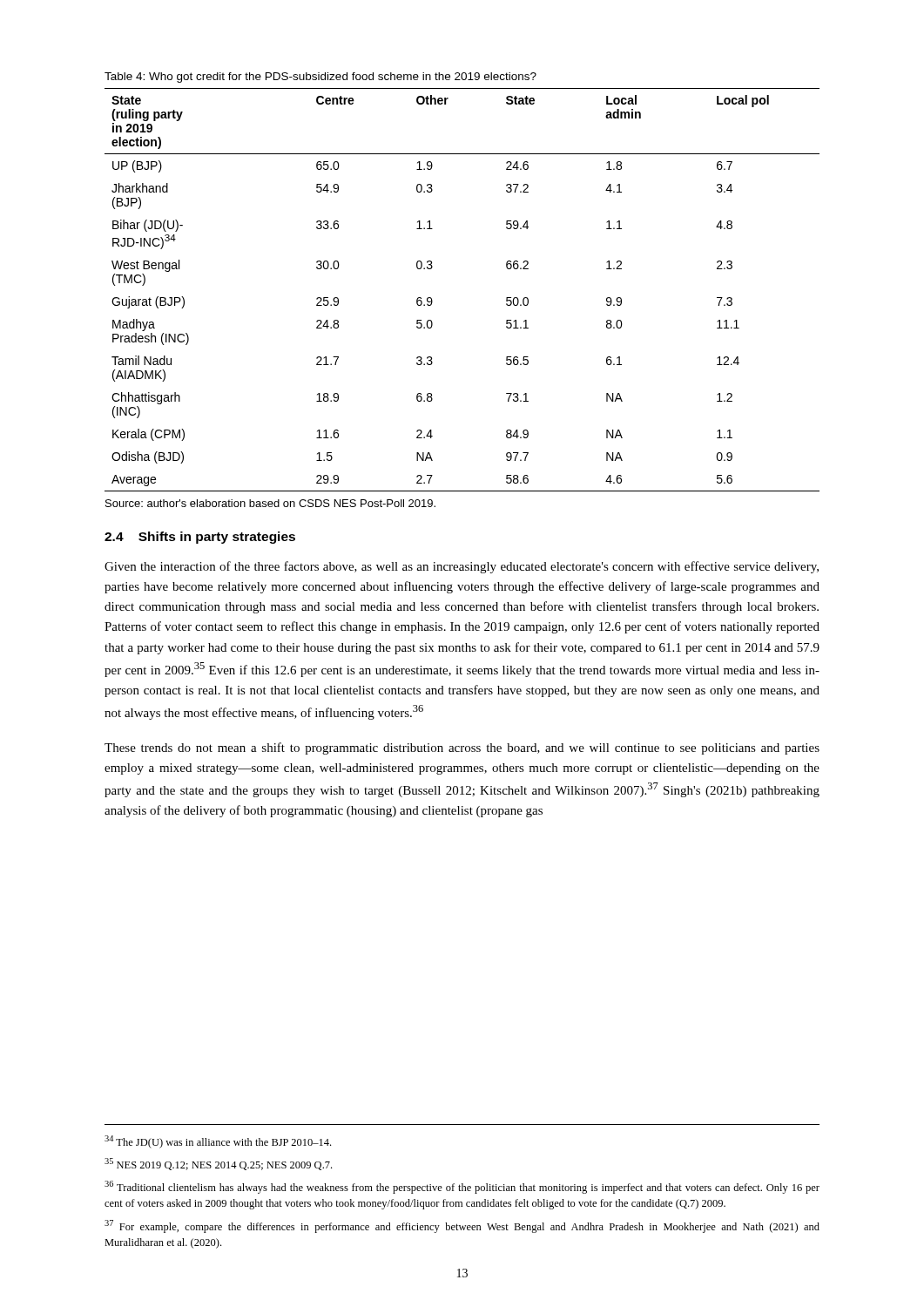This screenshot has height=1307, width=924.
Task: Select the block starting "Given the interaction of"
Action: (x=462, y=640)
